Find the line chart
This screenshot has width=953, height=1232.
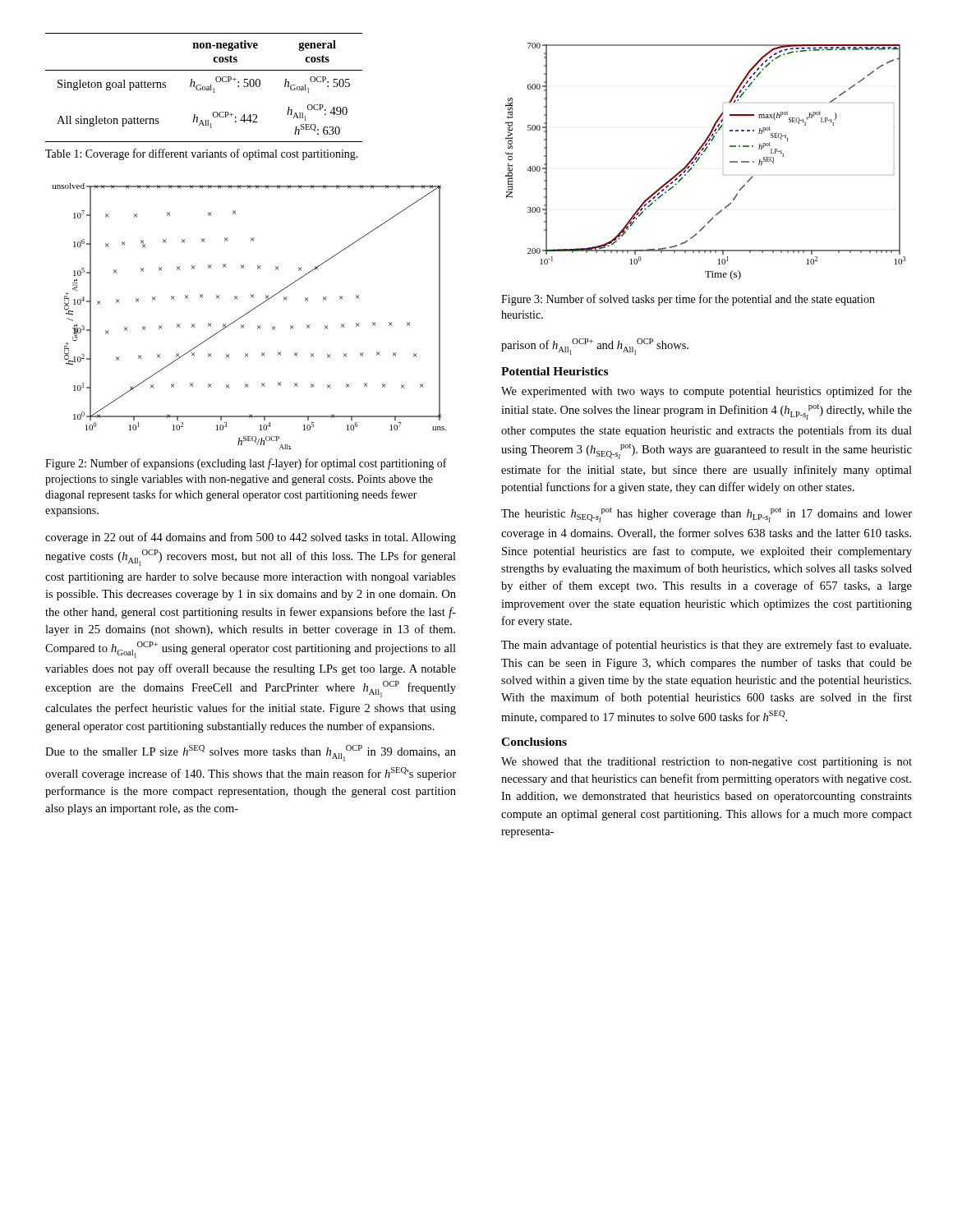click(707, 160)
